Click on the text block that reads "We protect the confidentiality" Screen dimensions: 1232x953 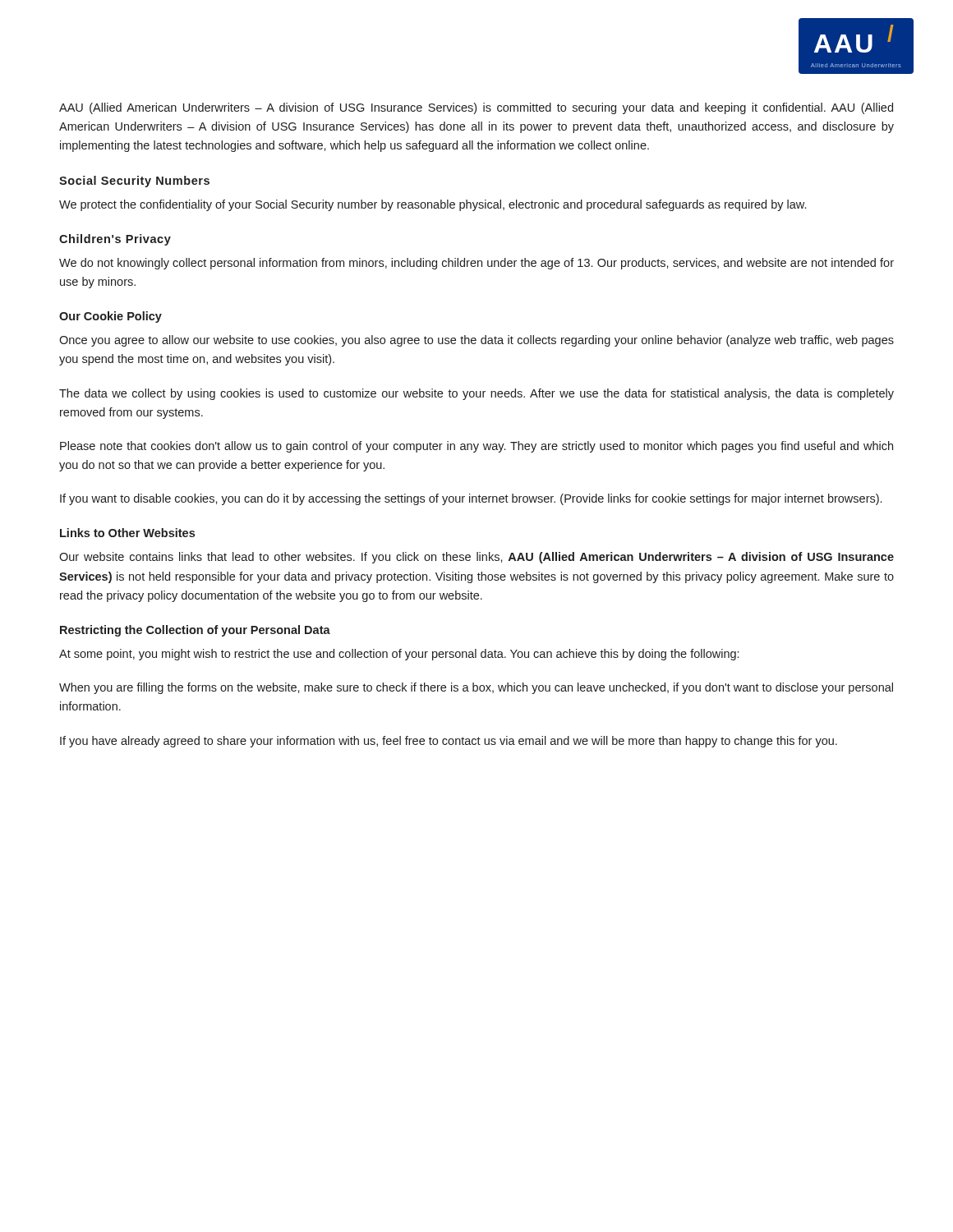coord(433,204)
